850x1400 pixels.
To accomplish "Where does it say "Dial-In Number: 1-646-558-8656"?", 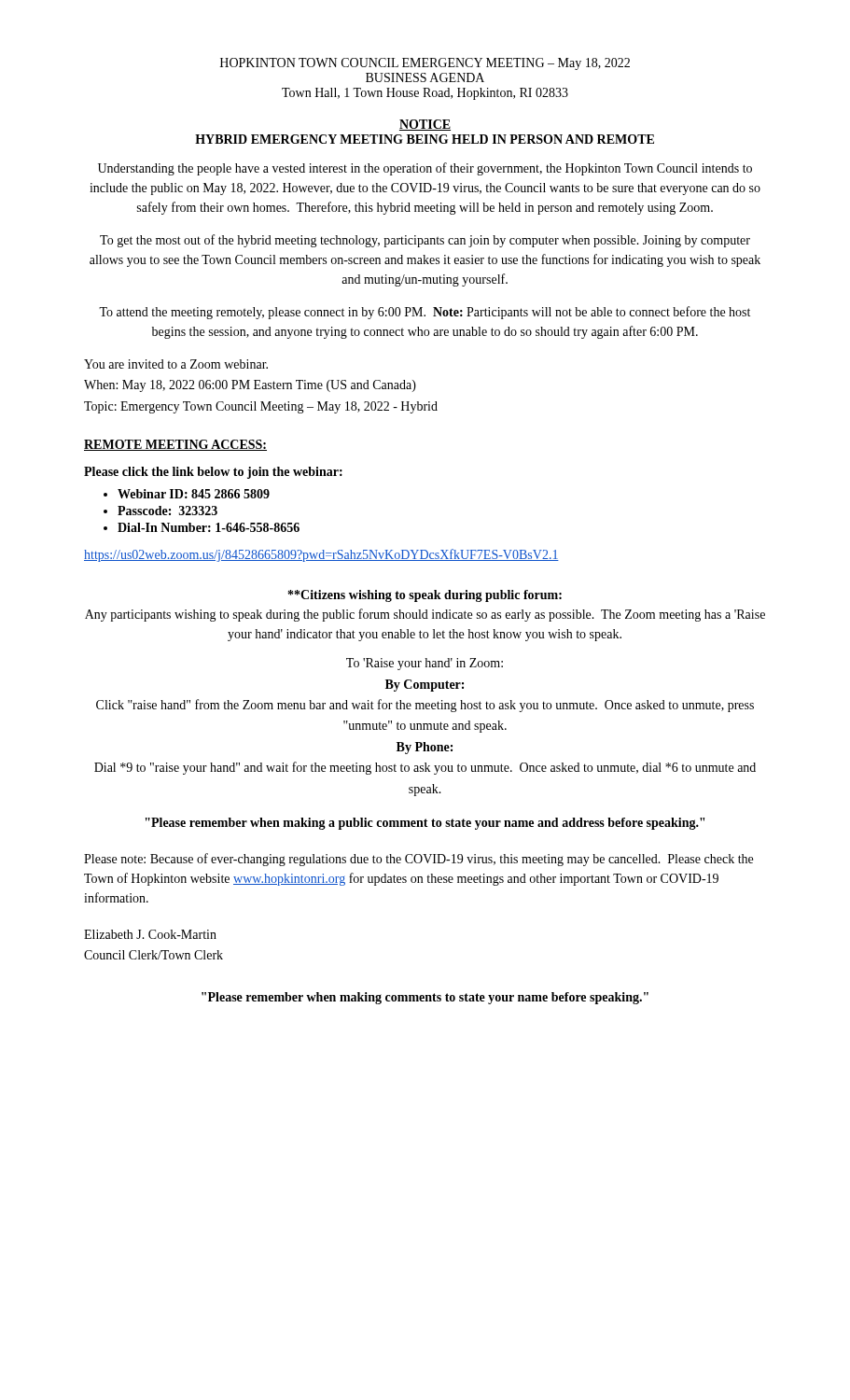I will 209,528.
